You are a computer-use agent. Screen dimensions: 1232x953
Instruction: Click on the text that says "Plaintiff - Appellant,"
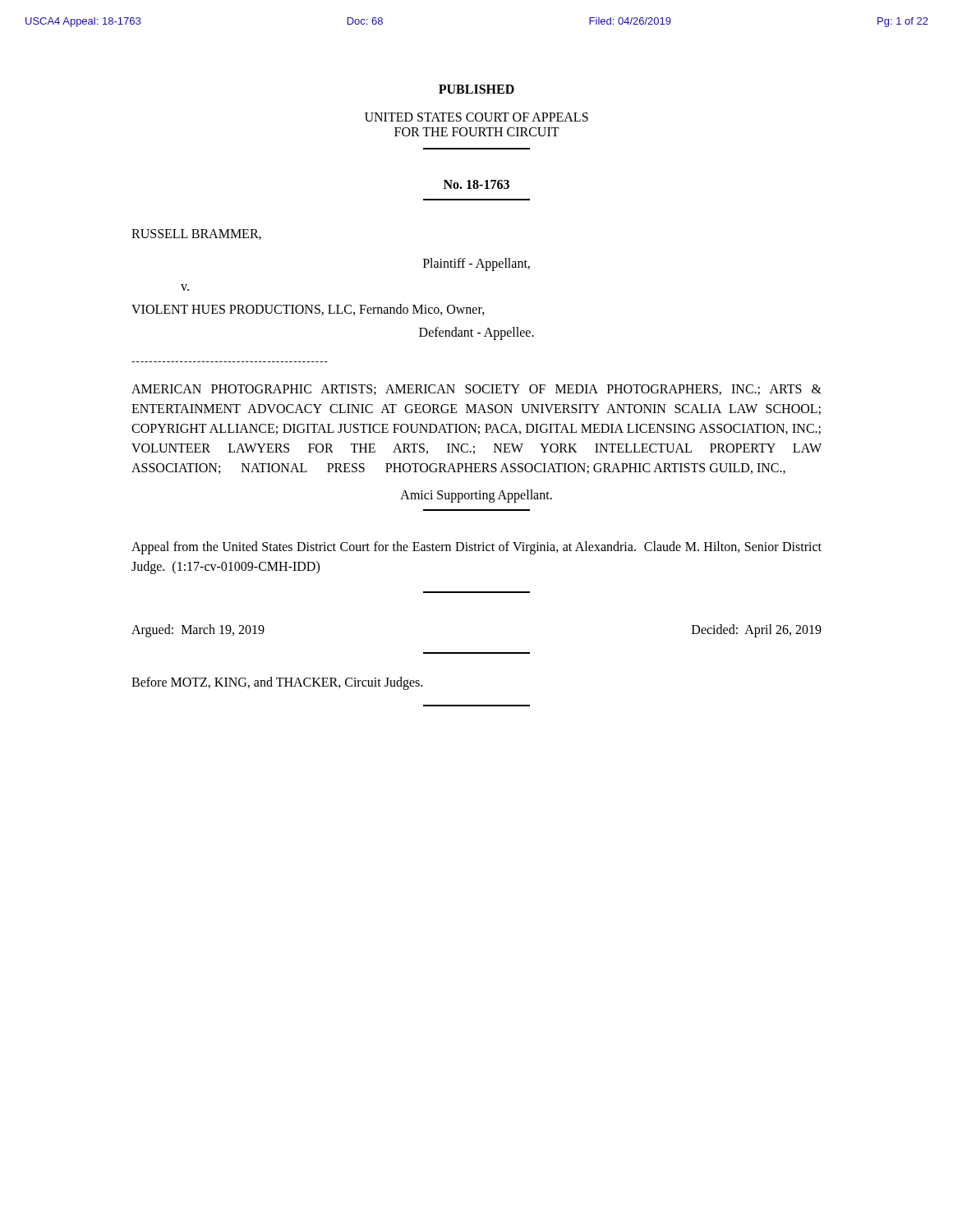(x=476, y=263)
